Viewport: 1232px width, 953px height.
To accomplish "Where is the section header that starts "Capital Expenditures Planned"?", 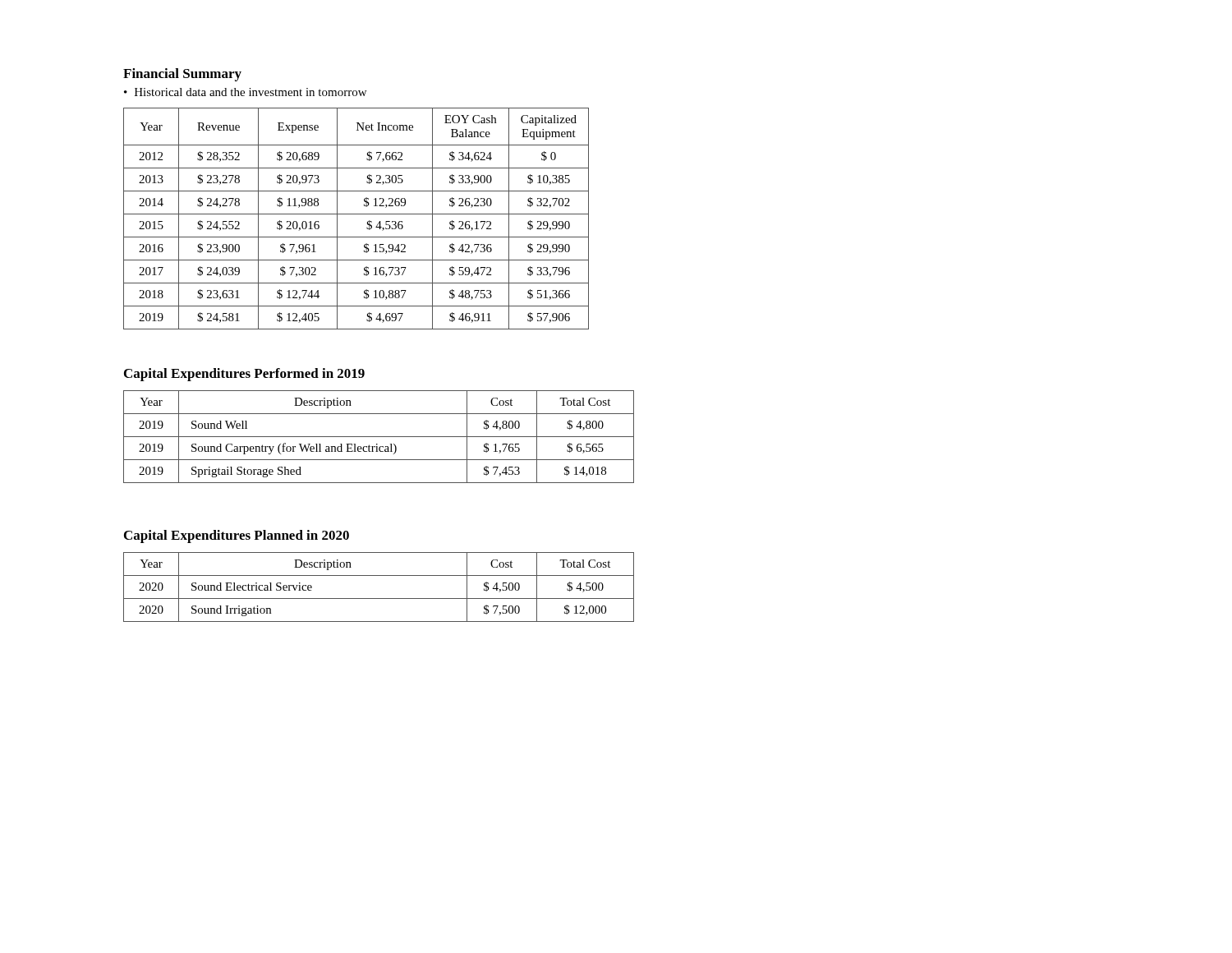I will [x=236, y=535].
